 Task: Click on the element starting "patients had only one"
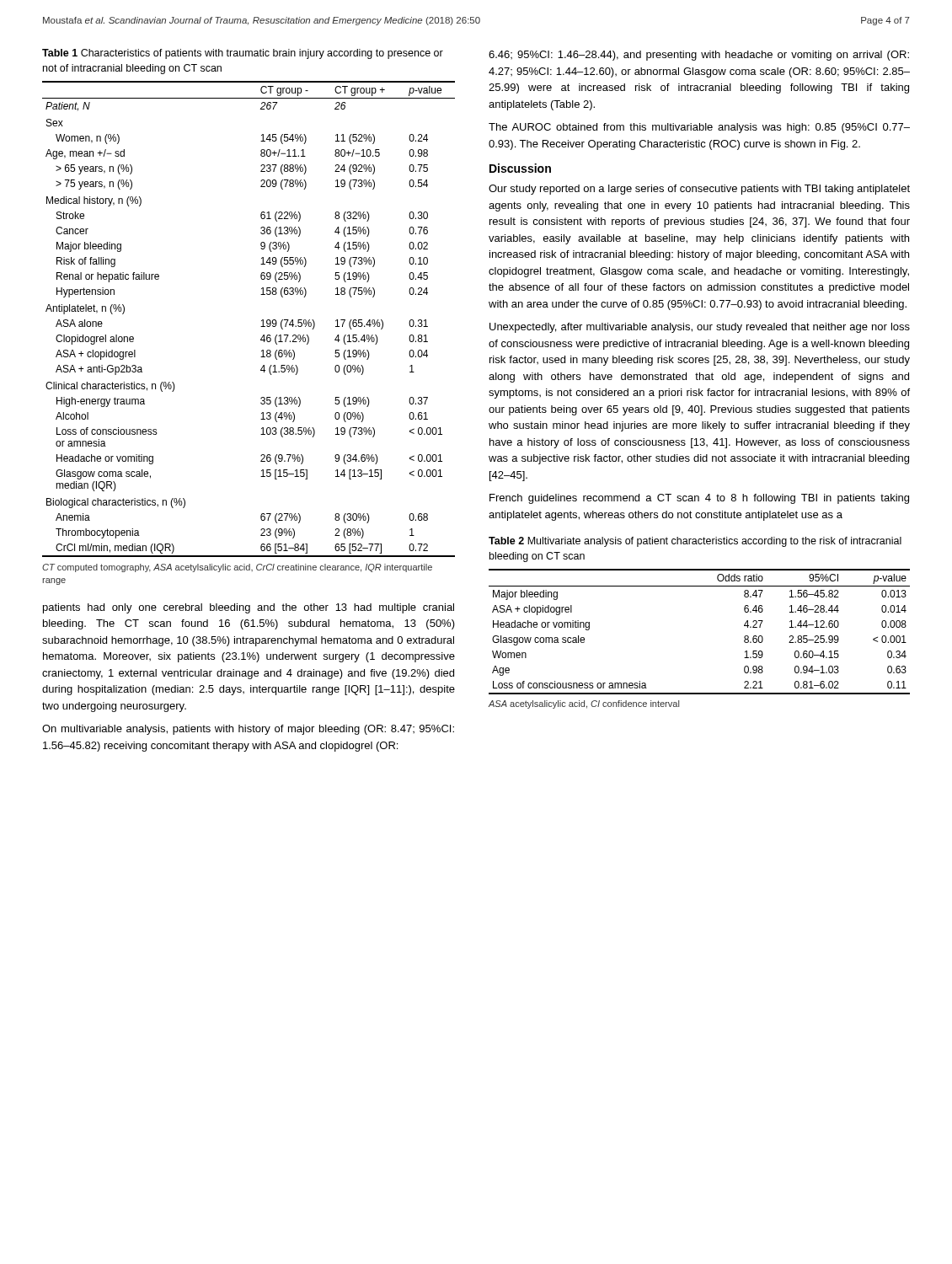pos(249,656)
